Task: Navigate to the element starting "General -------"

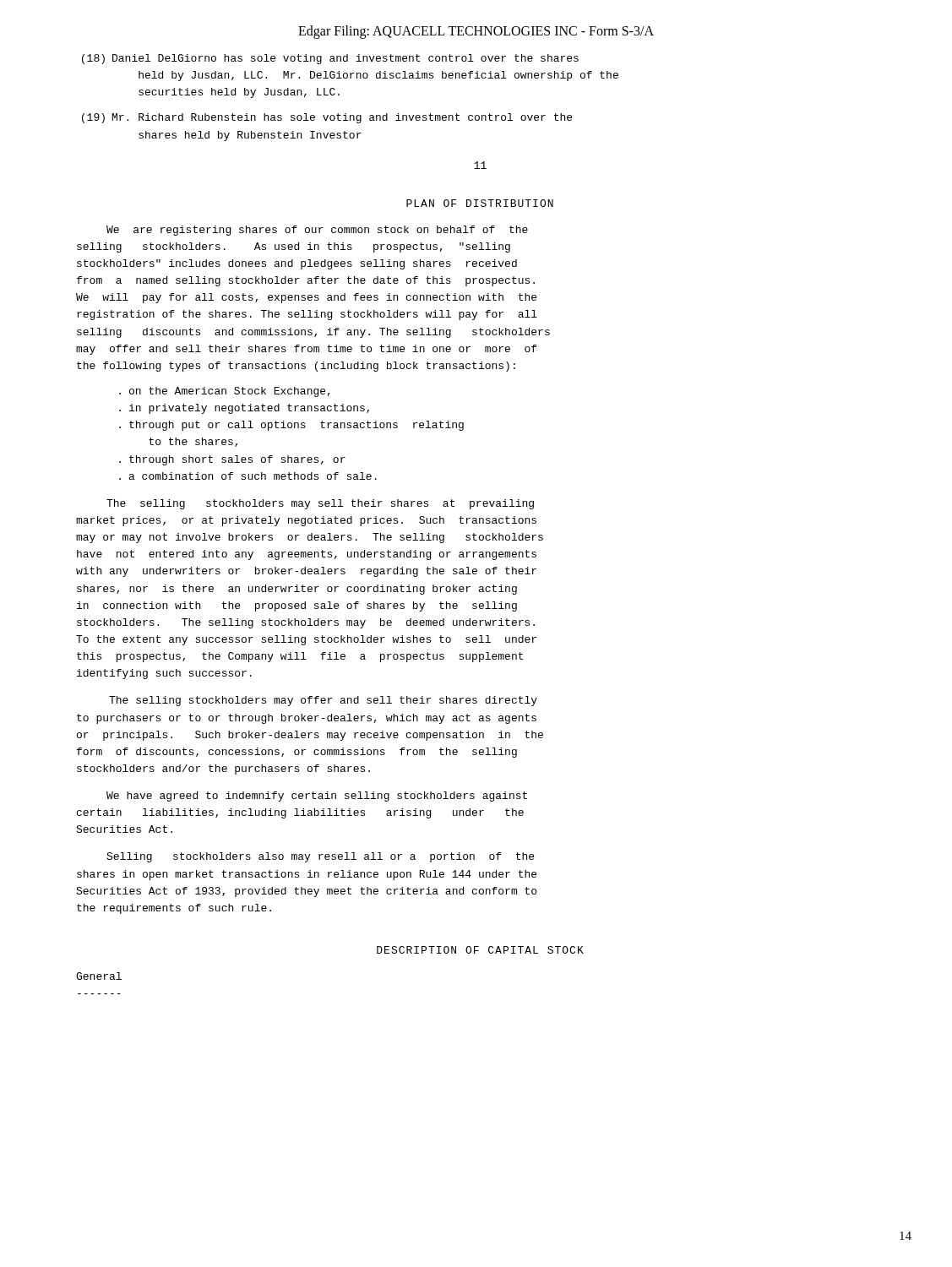Action: (x=99, y=985)
